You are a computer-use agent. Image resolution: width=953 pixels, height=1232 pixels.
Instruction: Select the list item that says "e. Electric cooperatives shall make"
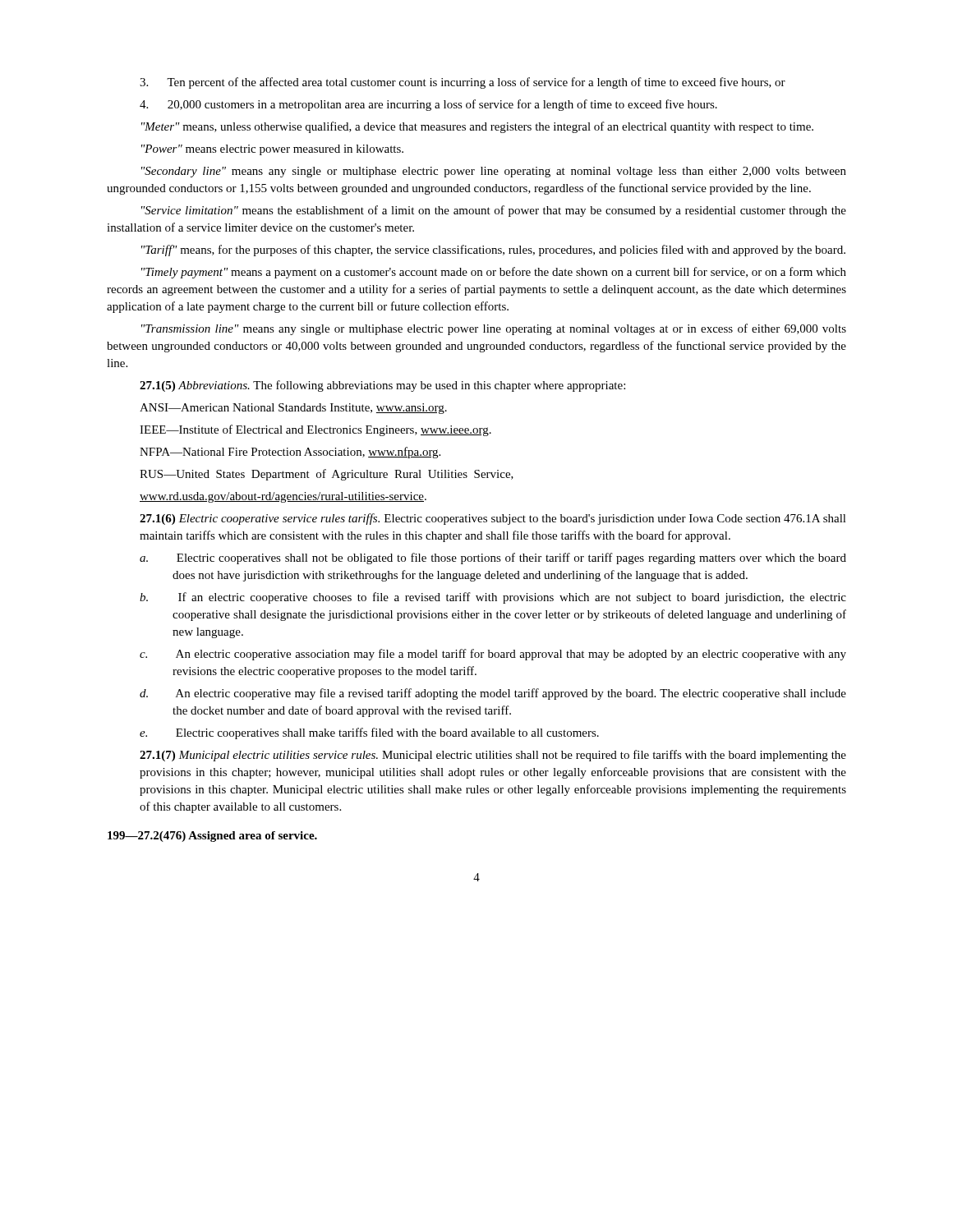476,733
